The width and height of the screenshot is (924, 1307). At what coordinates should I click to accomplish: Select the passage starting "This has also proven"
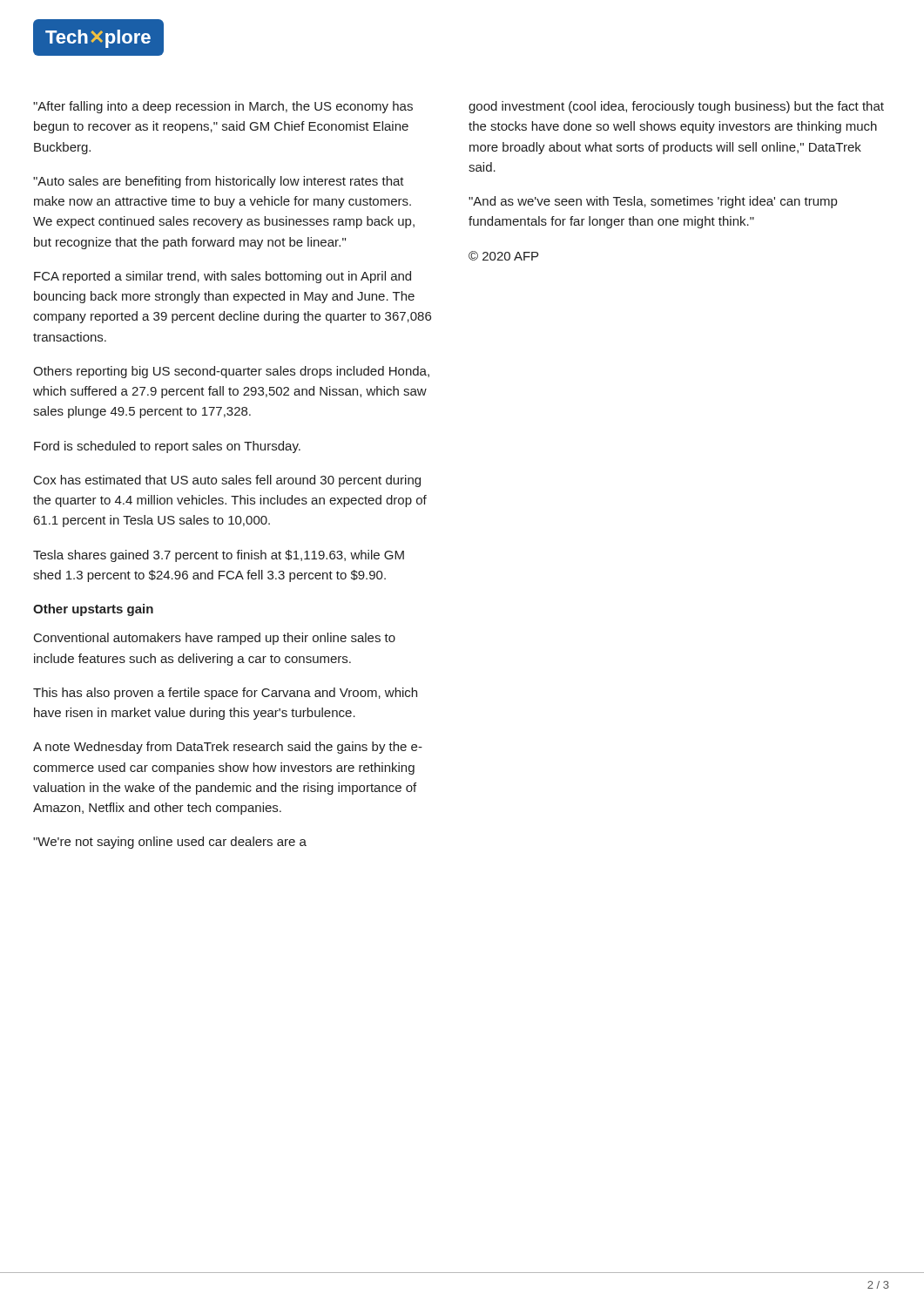click(x=233, y=702)
